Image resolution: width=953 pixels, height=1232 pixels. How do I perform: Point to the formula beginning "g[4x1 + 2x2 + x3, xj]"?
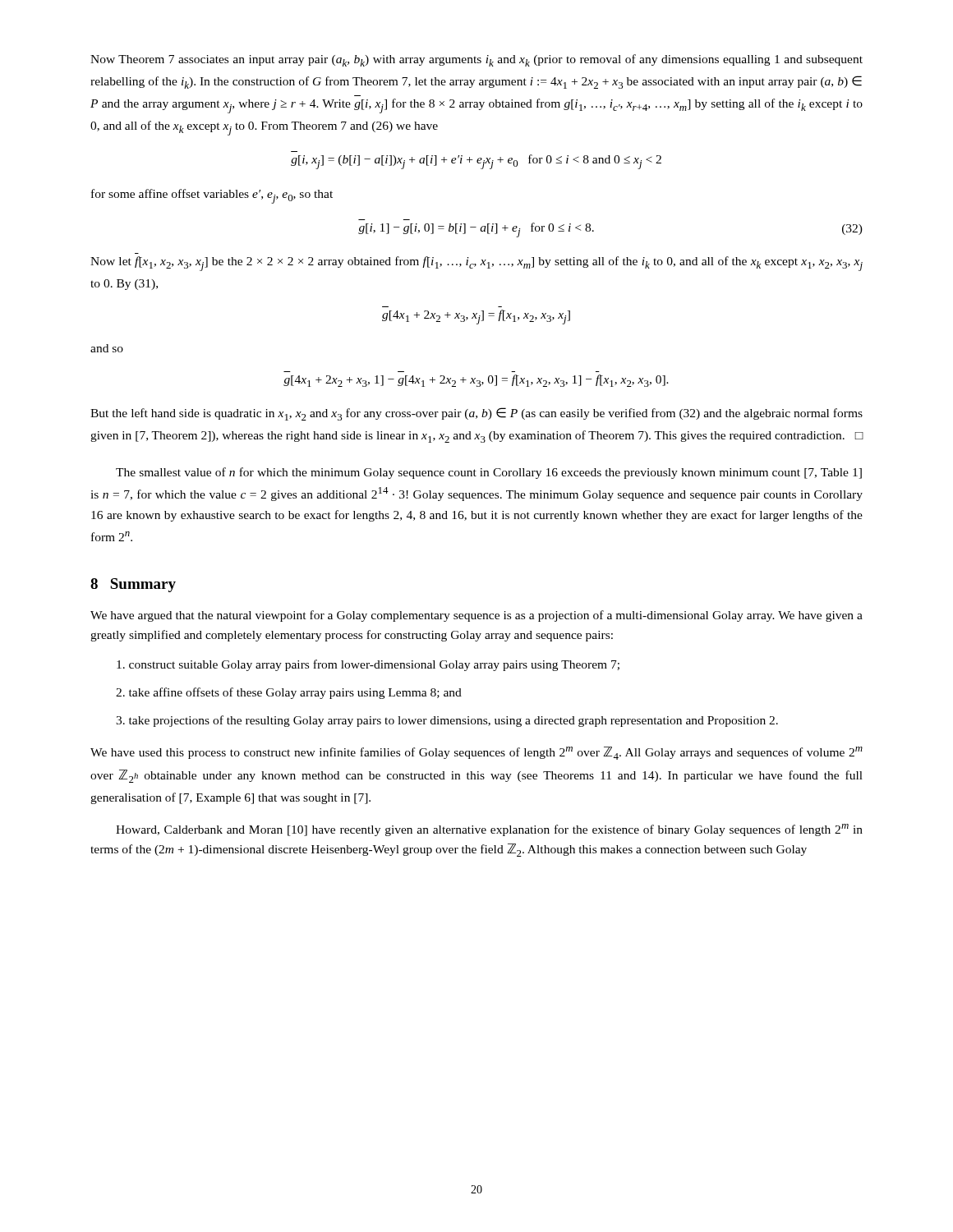476,316
